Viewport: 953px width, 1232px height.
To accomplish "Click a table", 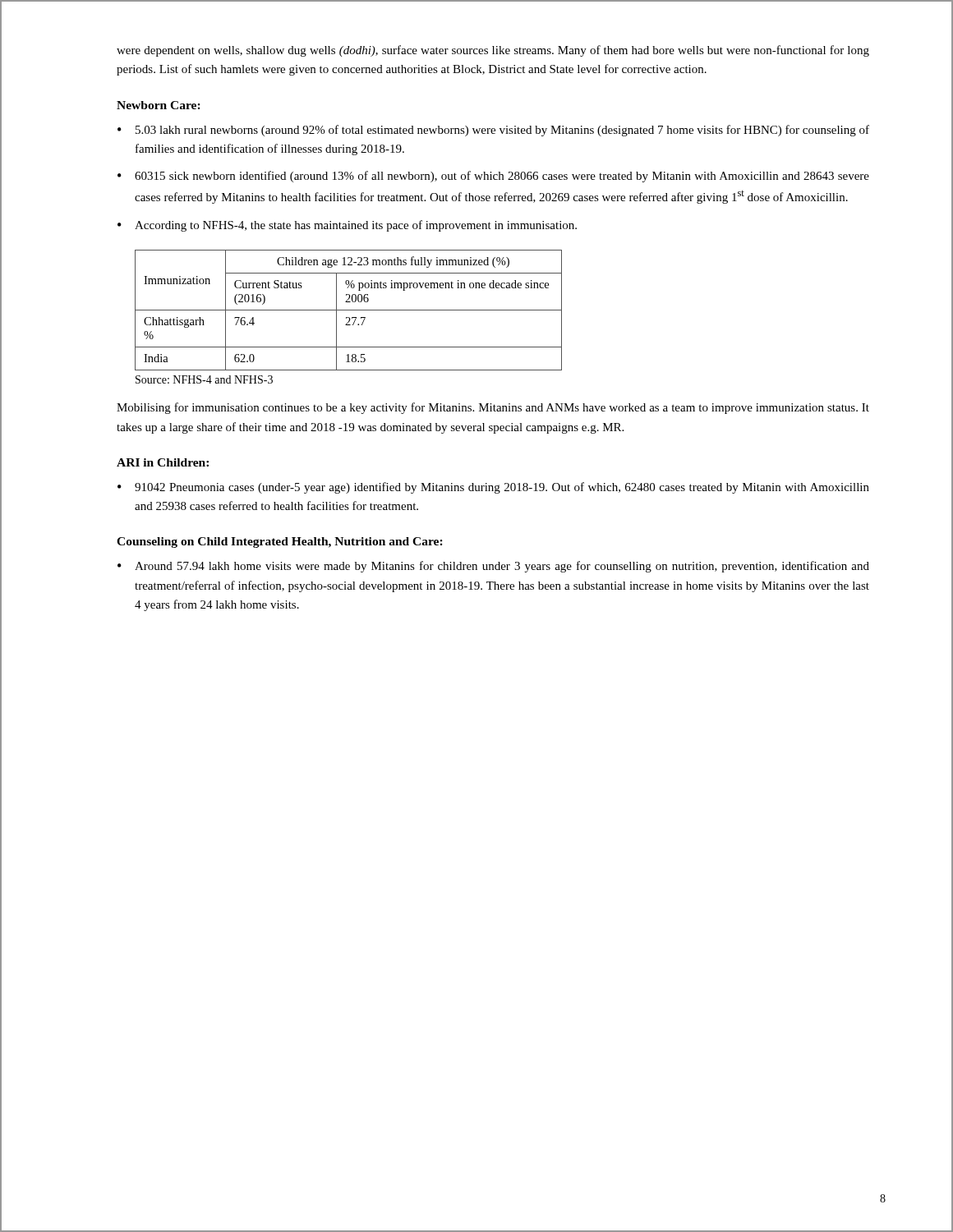I will [502, 310].
